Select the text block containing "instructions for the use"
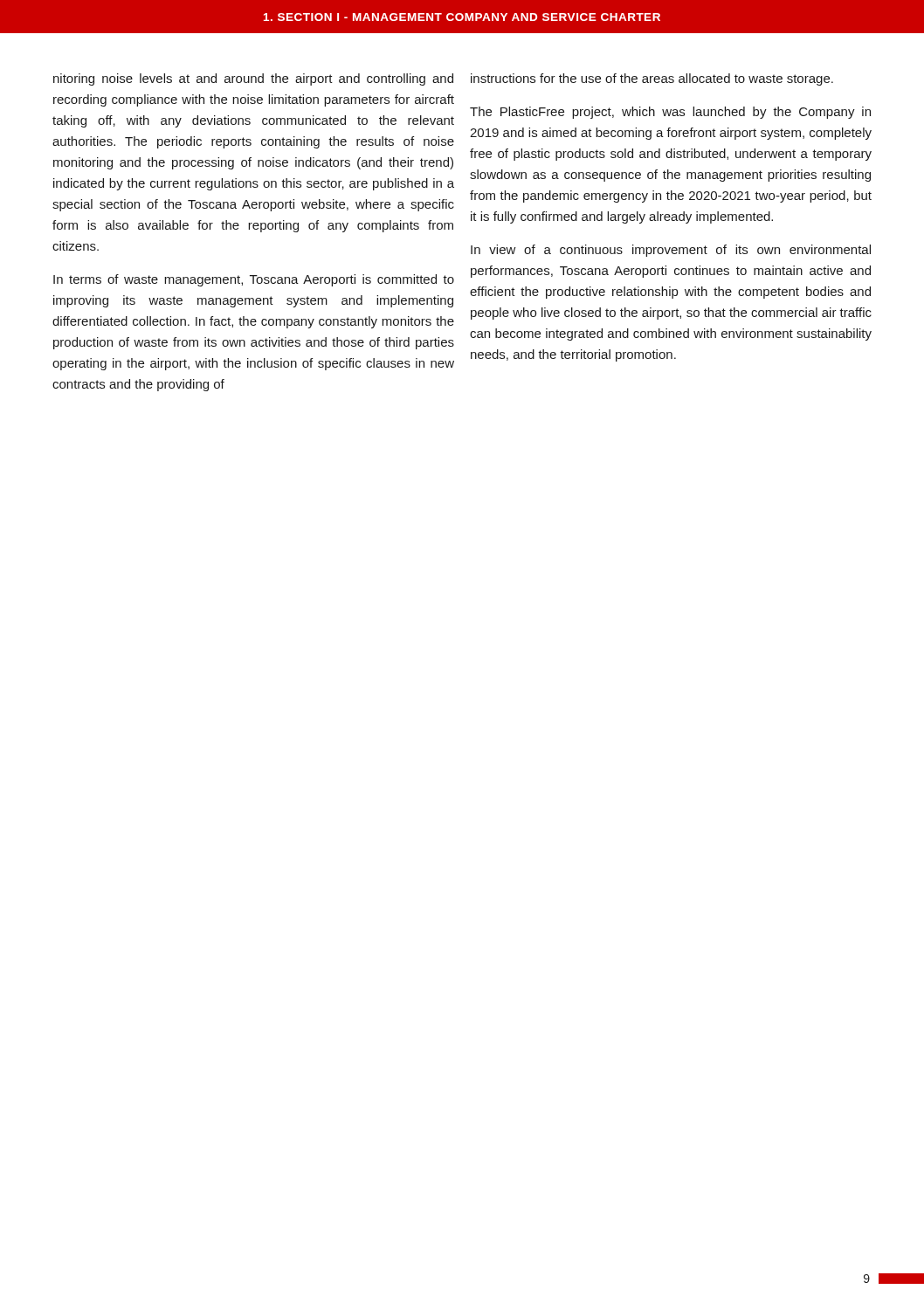The height and width of the screenshot is (1310, 924). point(652,78)
